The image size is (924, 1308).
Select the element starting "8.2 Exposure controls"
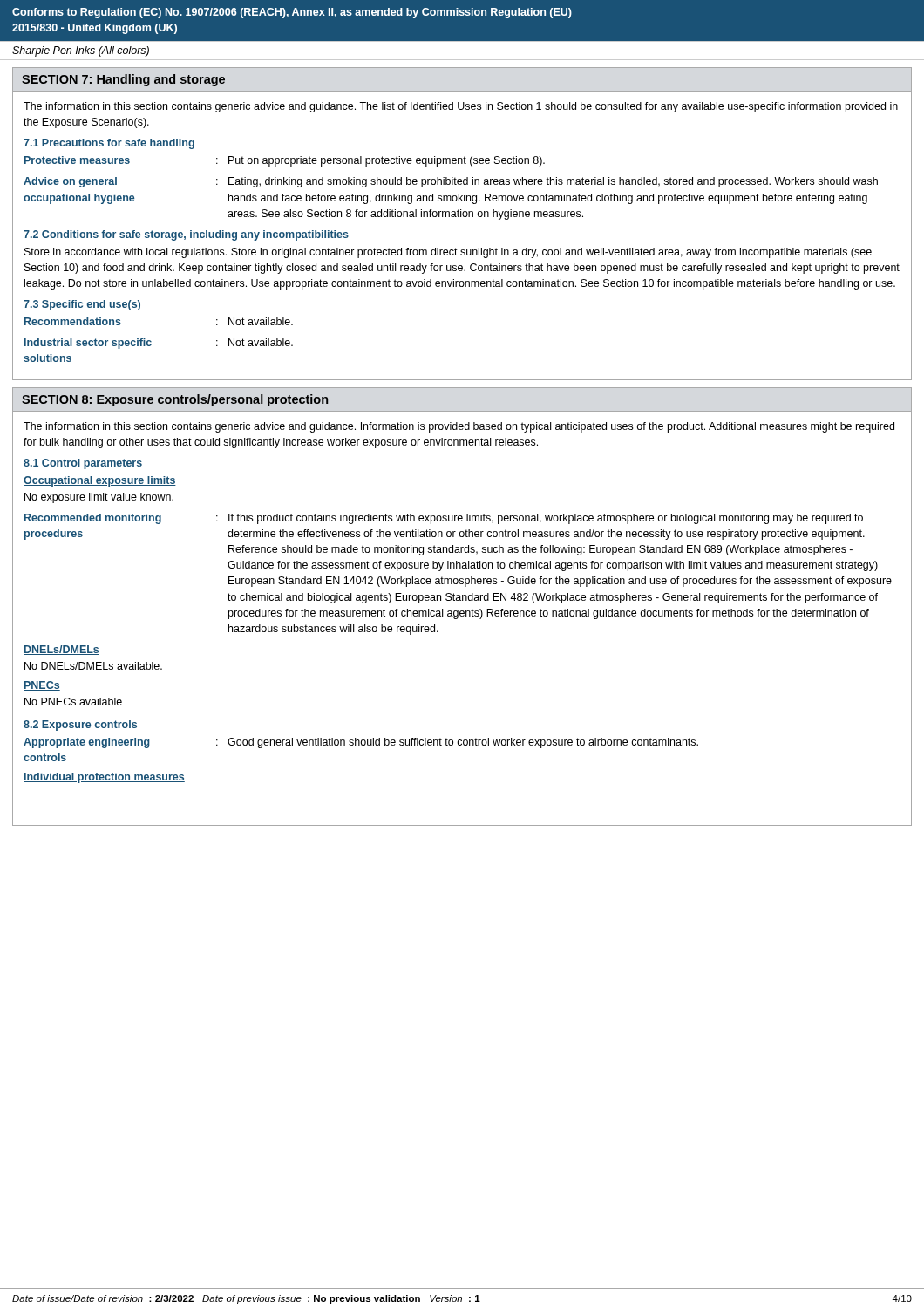[x=80, y=725]
